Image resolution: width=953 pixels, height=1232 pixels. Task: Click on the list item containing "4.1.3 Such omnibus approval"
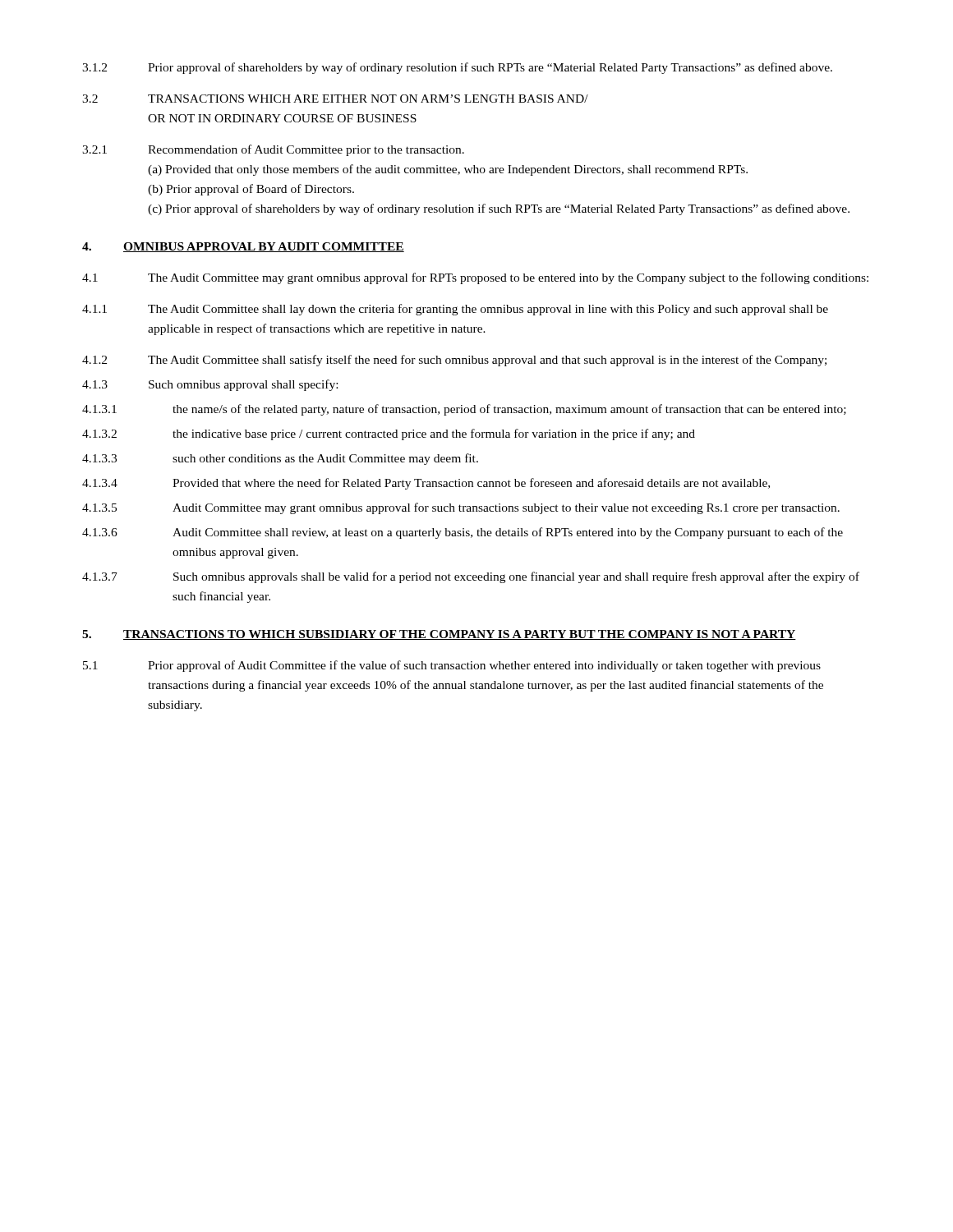point(210,385)
